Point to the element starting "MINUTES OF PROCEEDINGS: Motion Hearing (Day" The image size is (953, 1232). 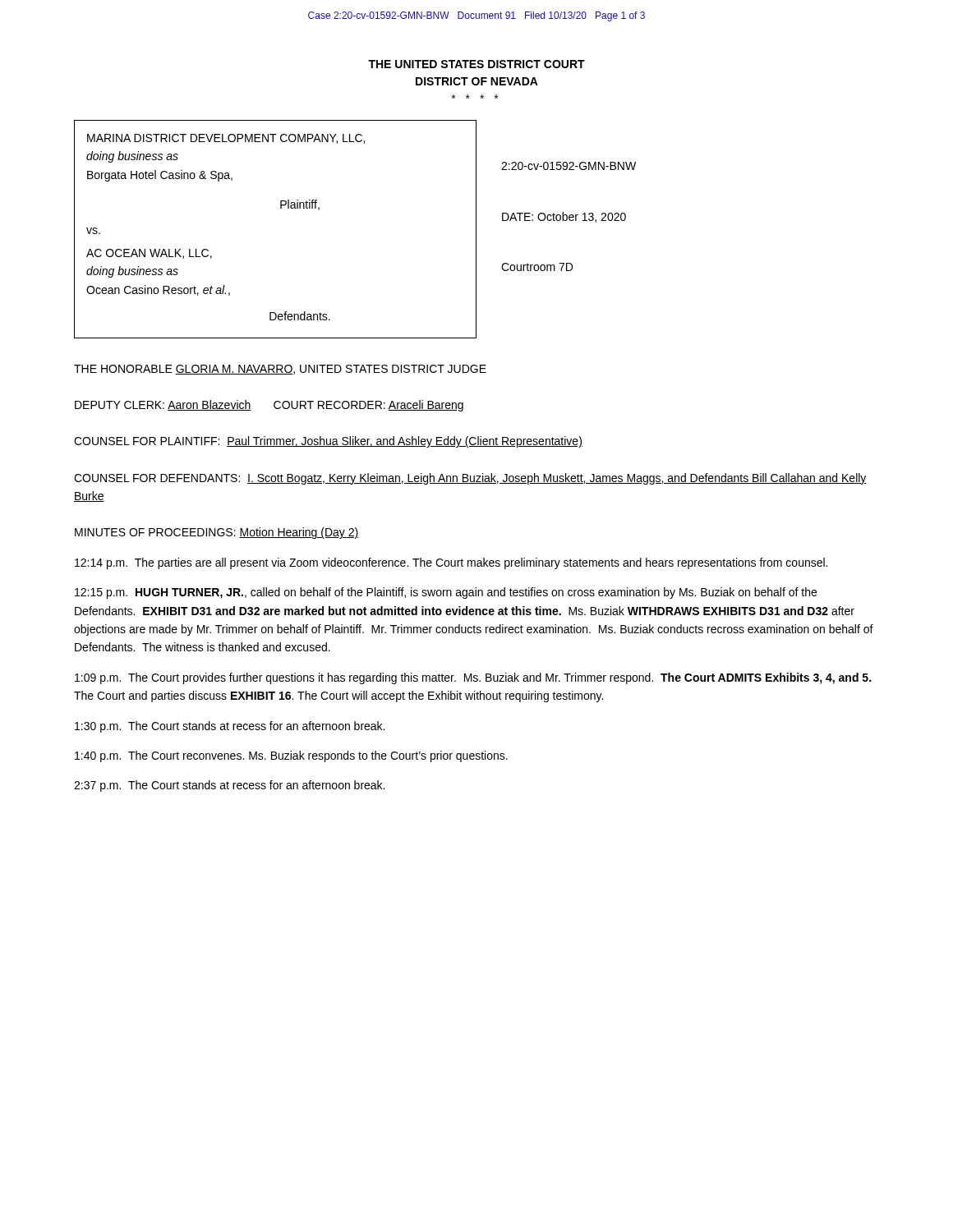[216, 533]
